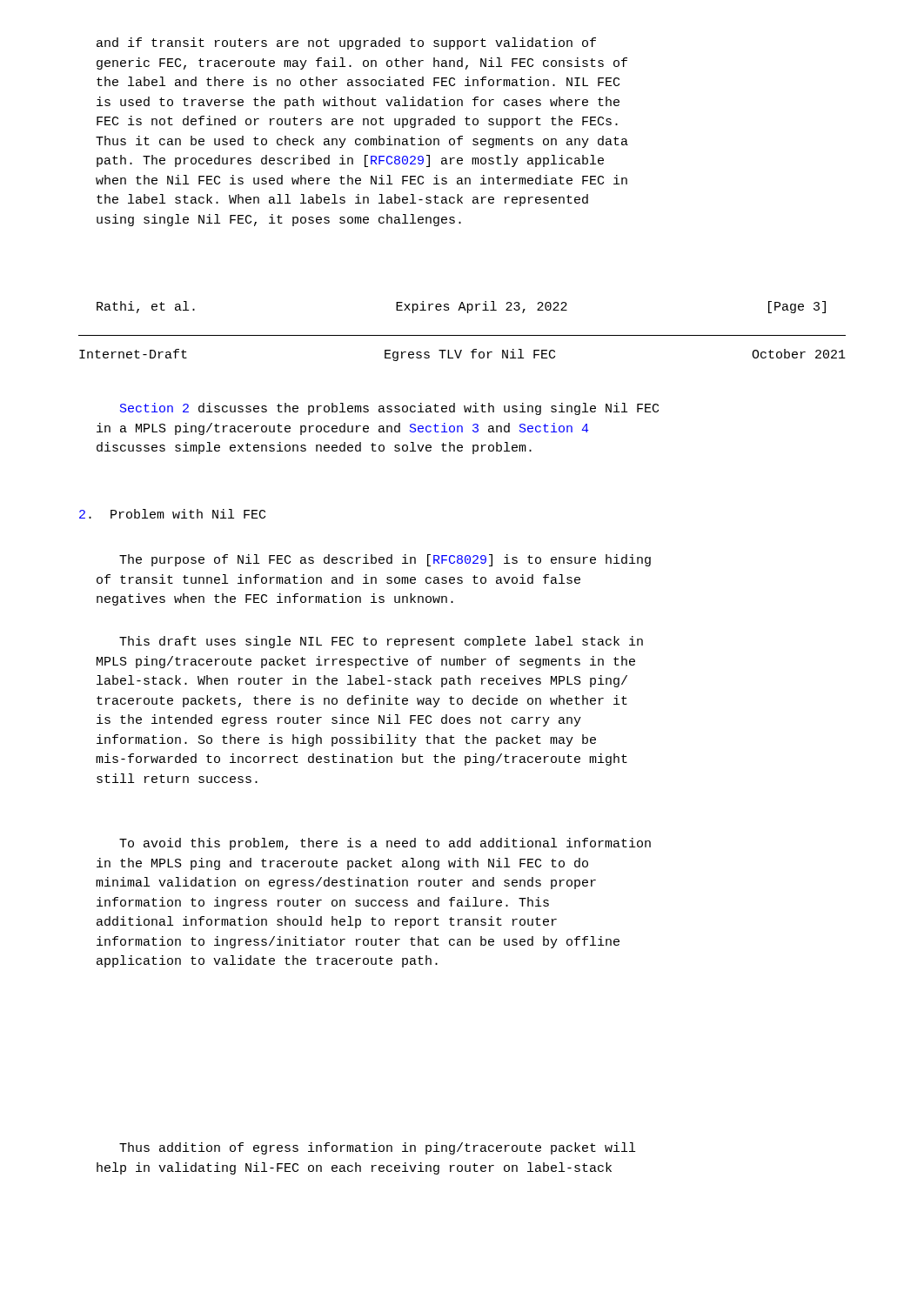Viewport: 924px width, 1305px height.
Task: Find the block starting "The purpose of Nil FEC as described in"
Action: click(x=374, y=580)
